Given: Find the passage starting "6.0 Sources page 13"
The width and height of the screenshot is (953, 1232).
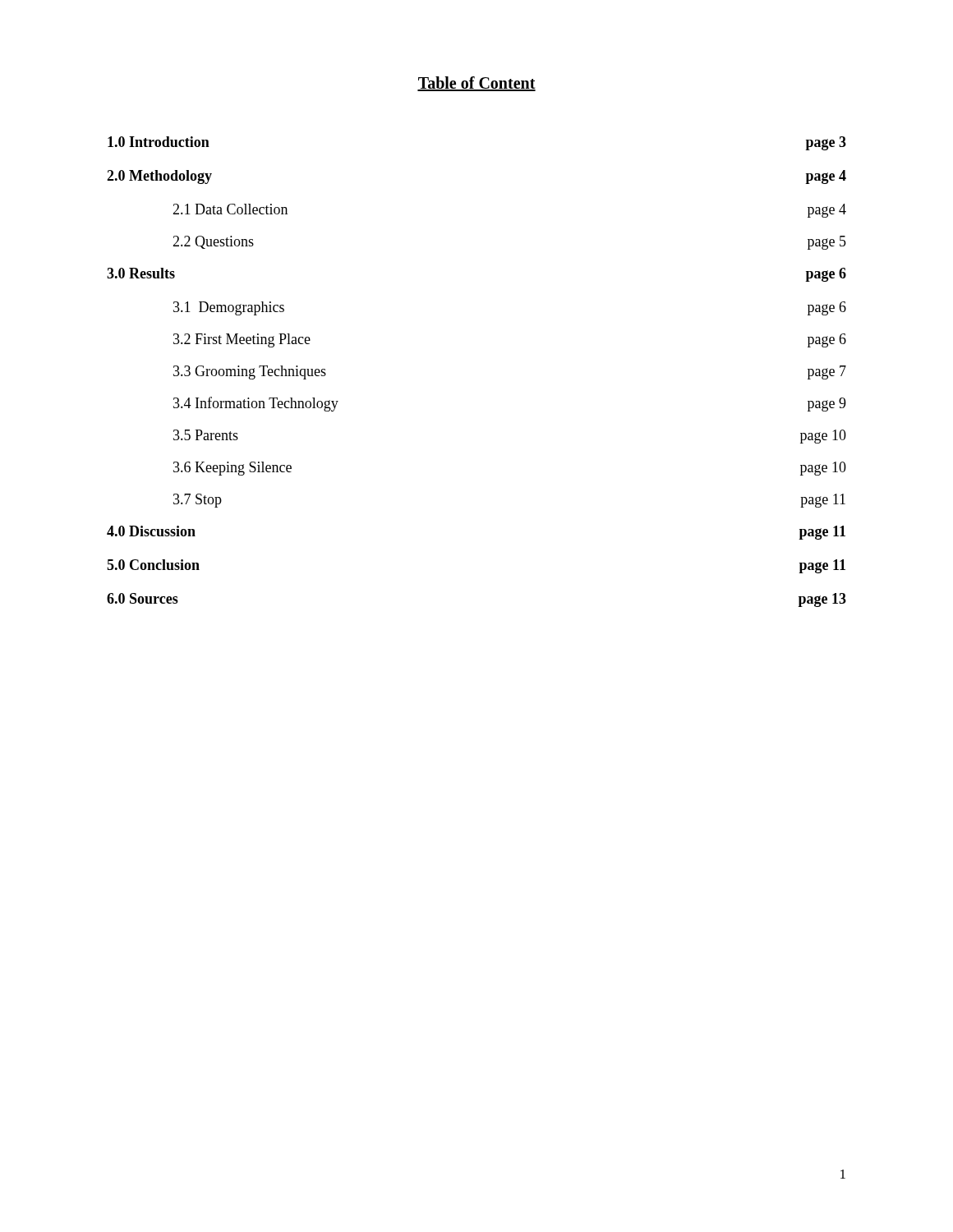Looking at the screenshot, I should click(x=147, y=600).
